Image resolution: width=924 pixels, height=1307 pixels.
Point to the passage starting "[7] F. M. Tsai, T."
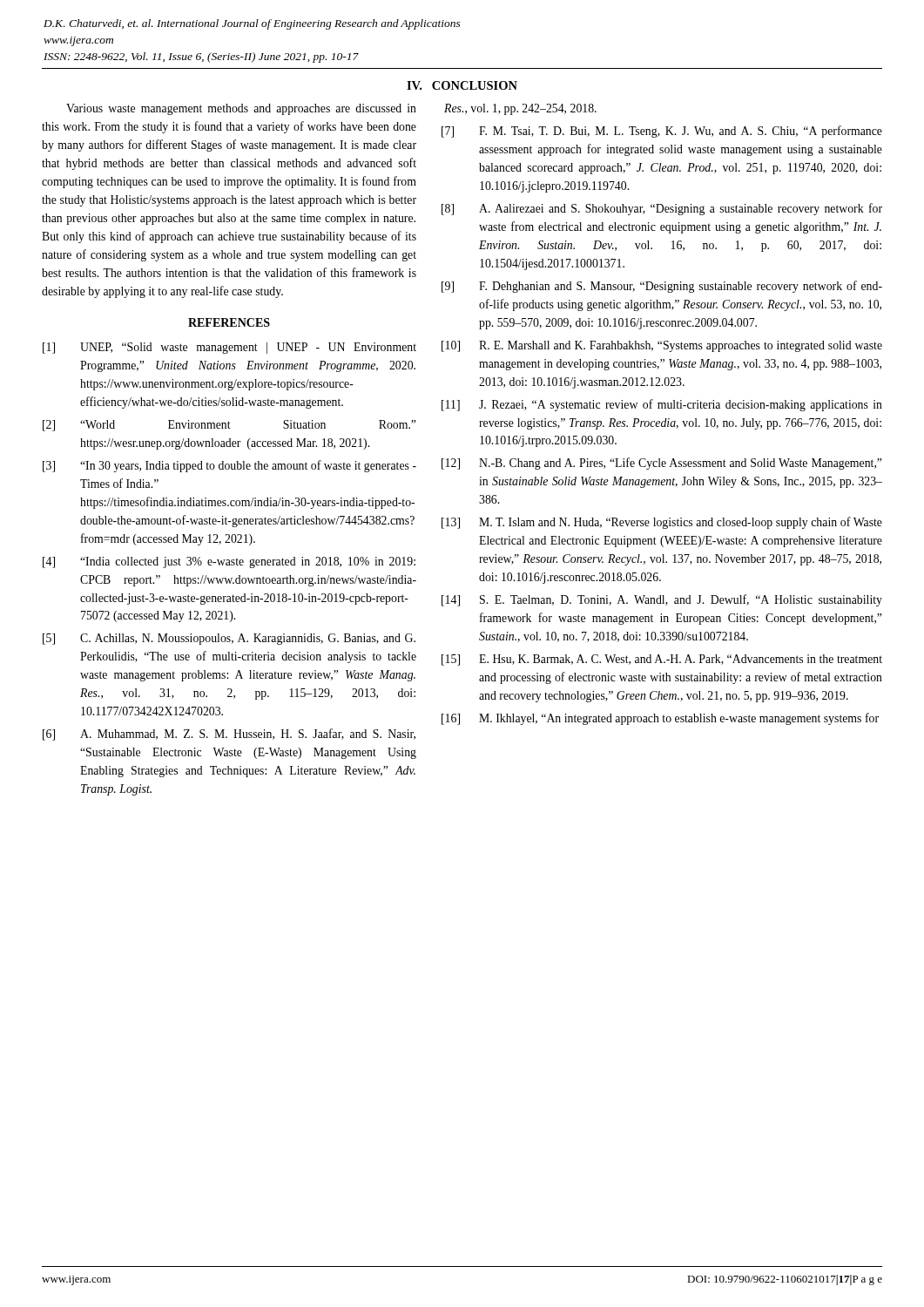pyautogui.click(x=661, y=159)
